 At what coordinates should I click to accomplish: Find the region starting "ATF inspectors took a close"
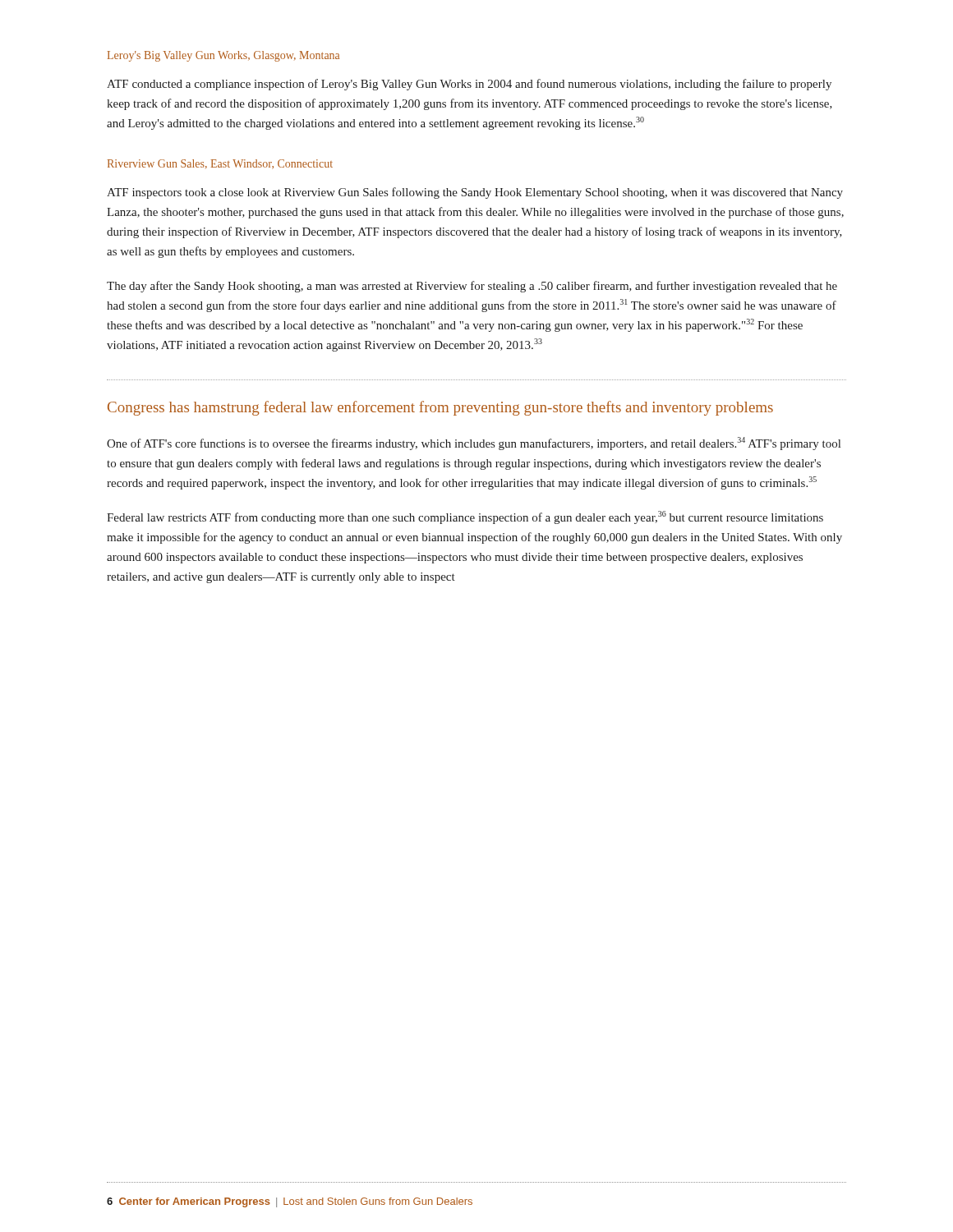tap(475, 222)
